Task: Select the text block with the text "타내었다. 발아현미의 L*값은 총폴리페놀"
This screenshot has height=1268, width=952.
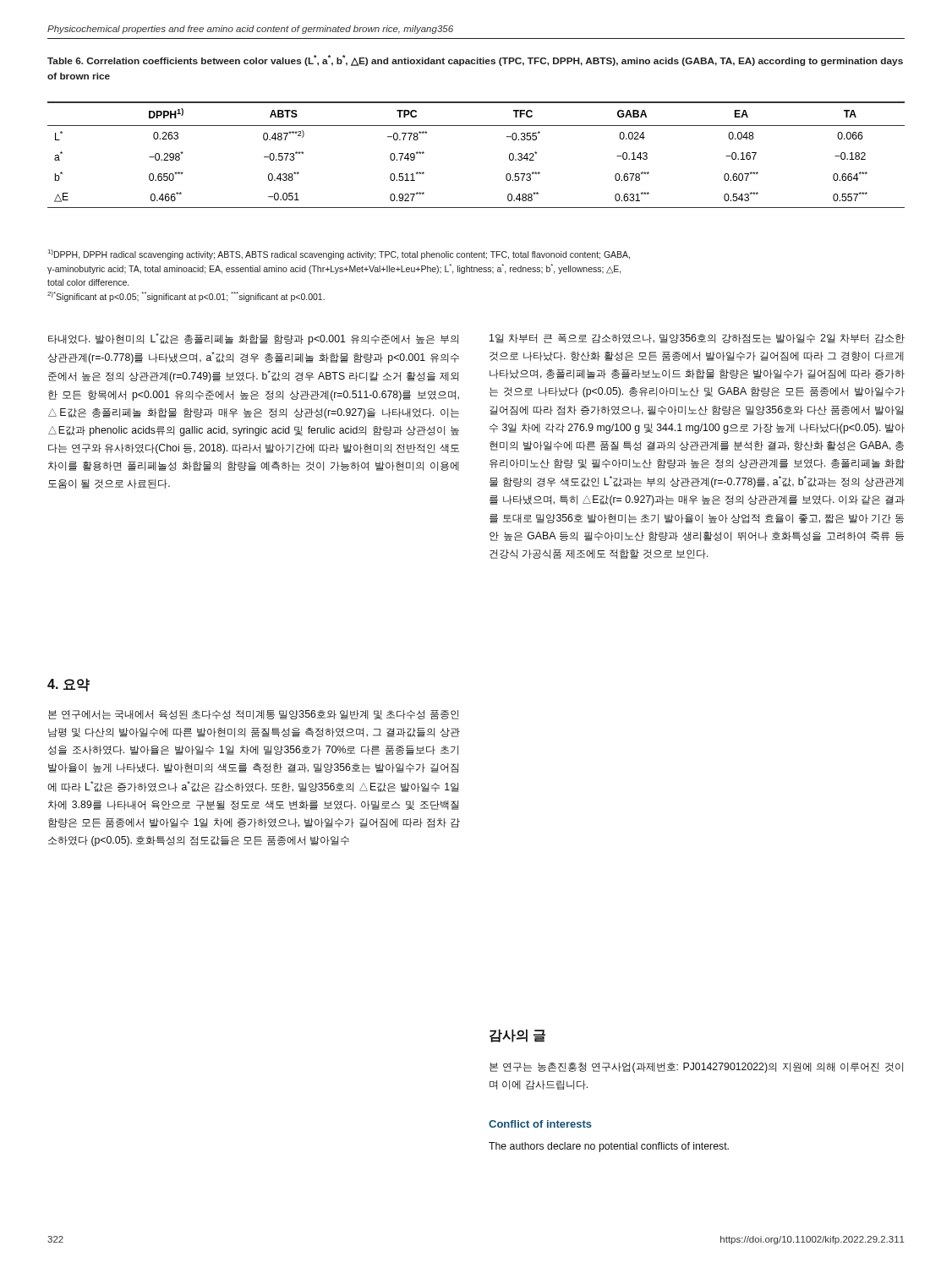Action: click(254, 411)
